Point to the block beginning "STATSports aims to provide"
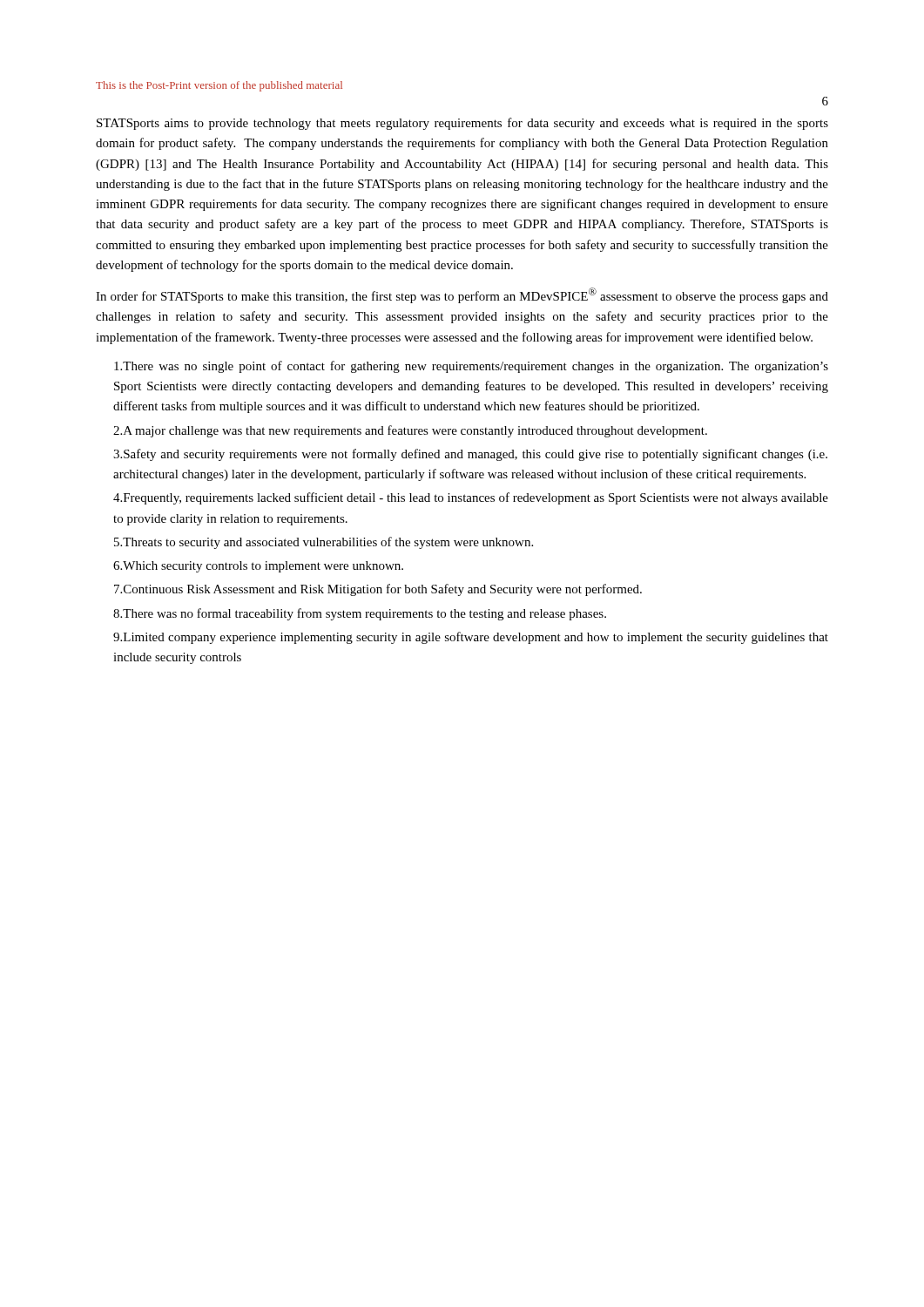Viewport: 924px width, 1307px height. 462,194
